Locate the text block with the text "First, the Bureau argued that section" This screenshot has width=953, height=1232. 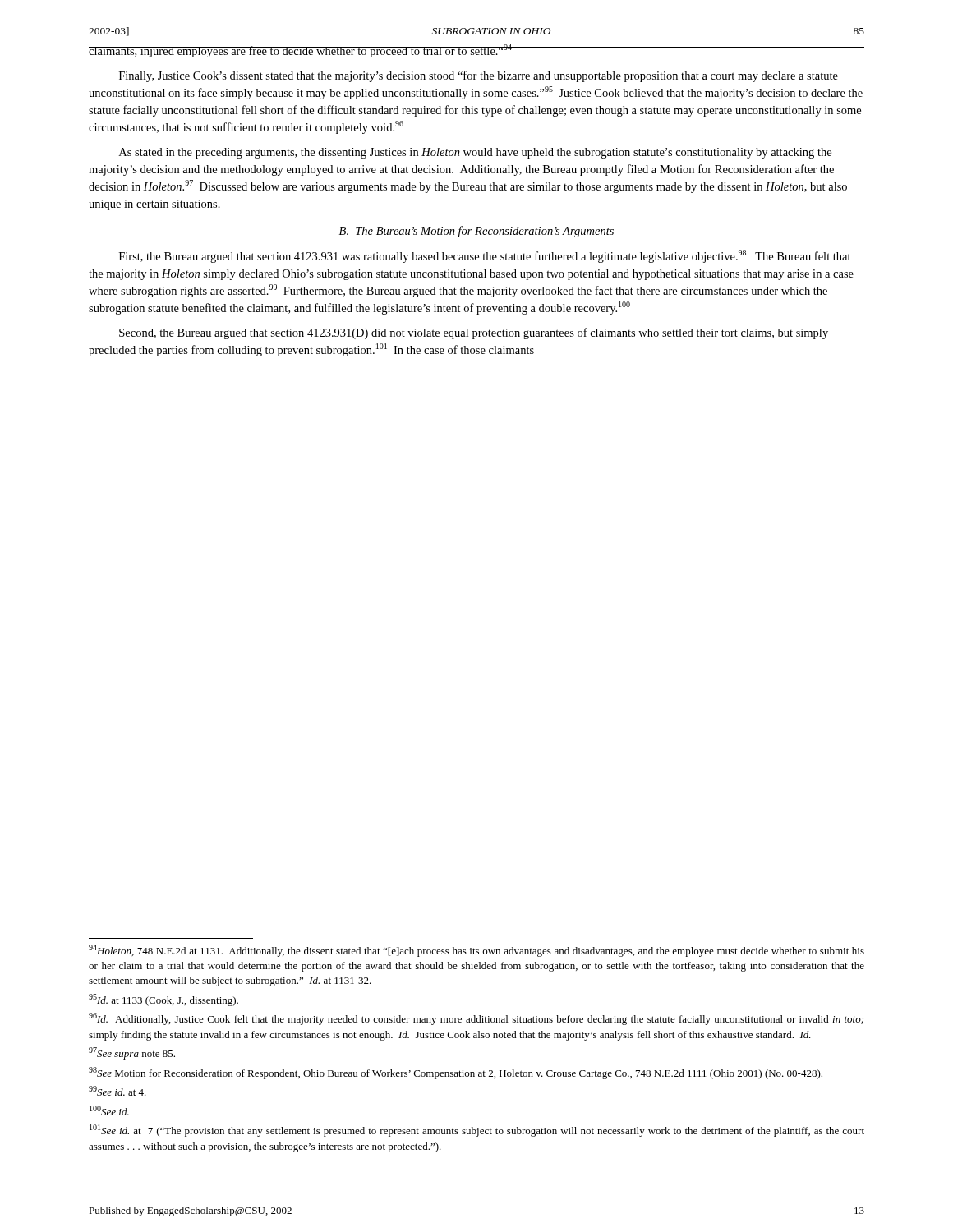(x=471, y=282)
